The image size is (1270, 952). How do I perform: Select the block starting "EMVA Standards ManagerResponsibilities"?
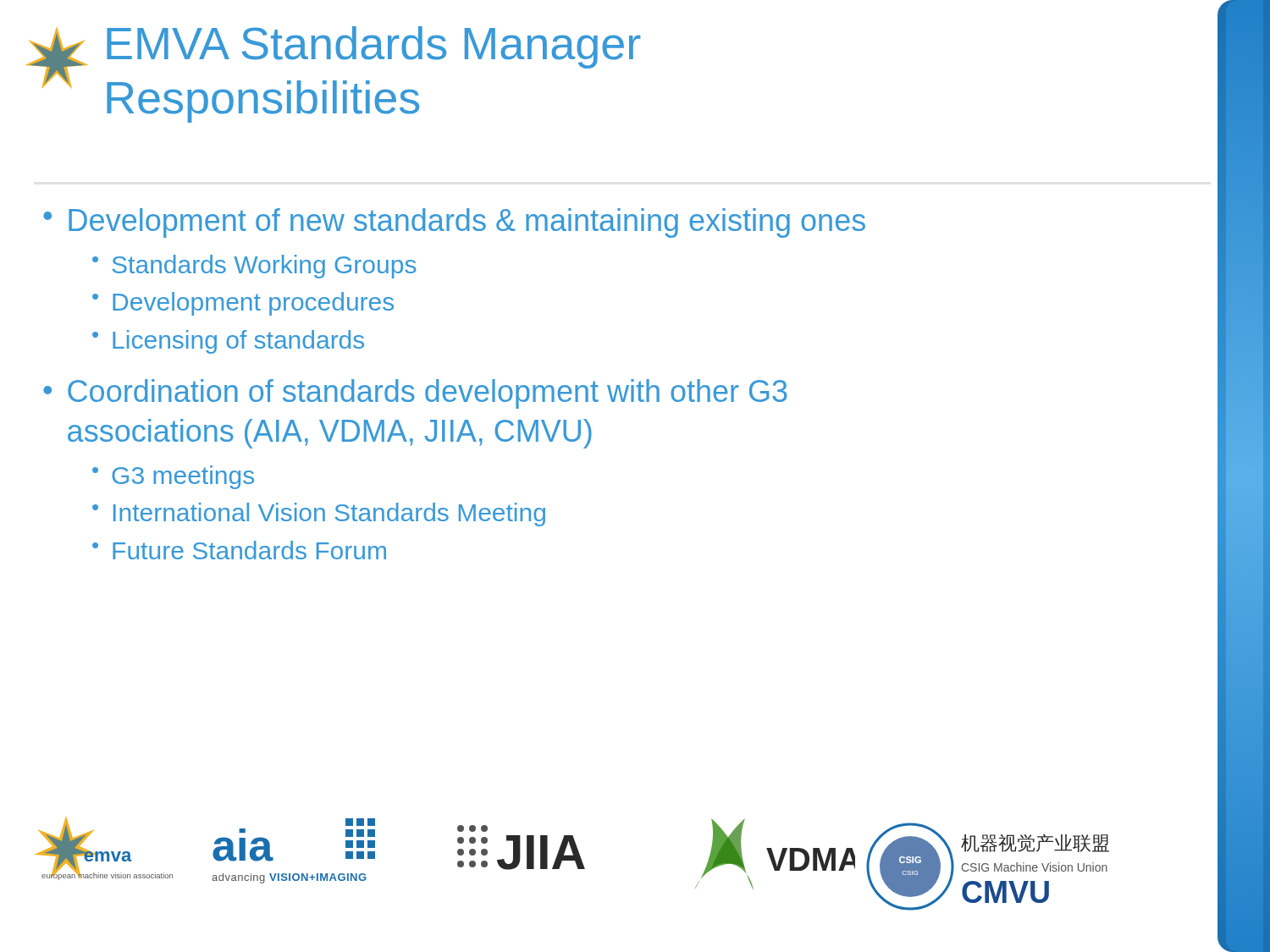click(x=654, y=71)
